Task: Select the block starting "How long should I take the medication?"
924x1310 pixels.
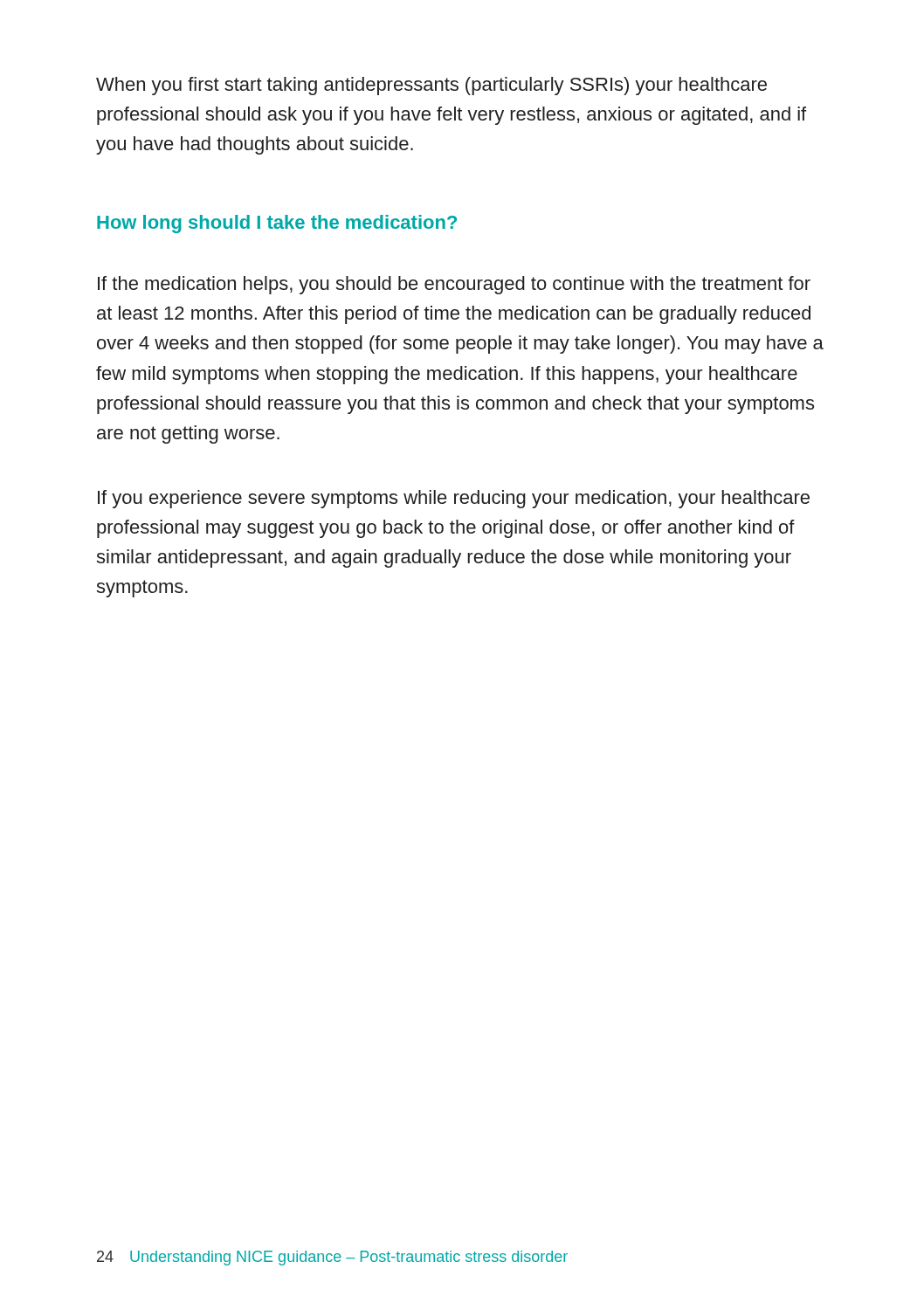Action: (277, 223)
